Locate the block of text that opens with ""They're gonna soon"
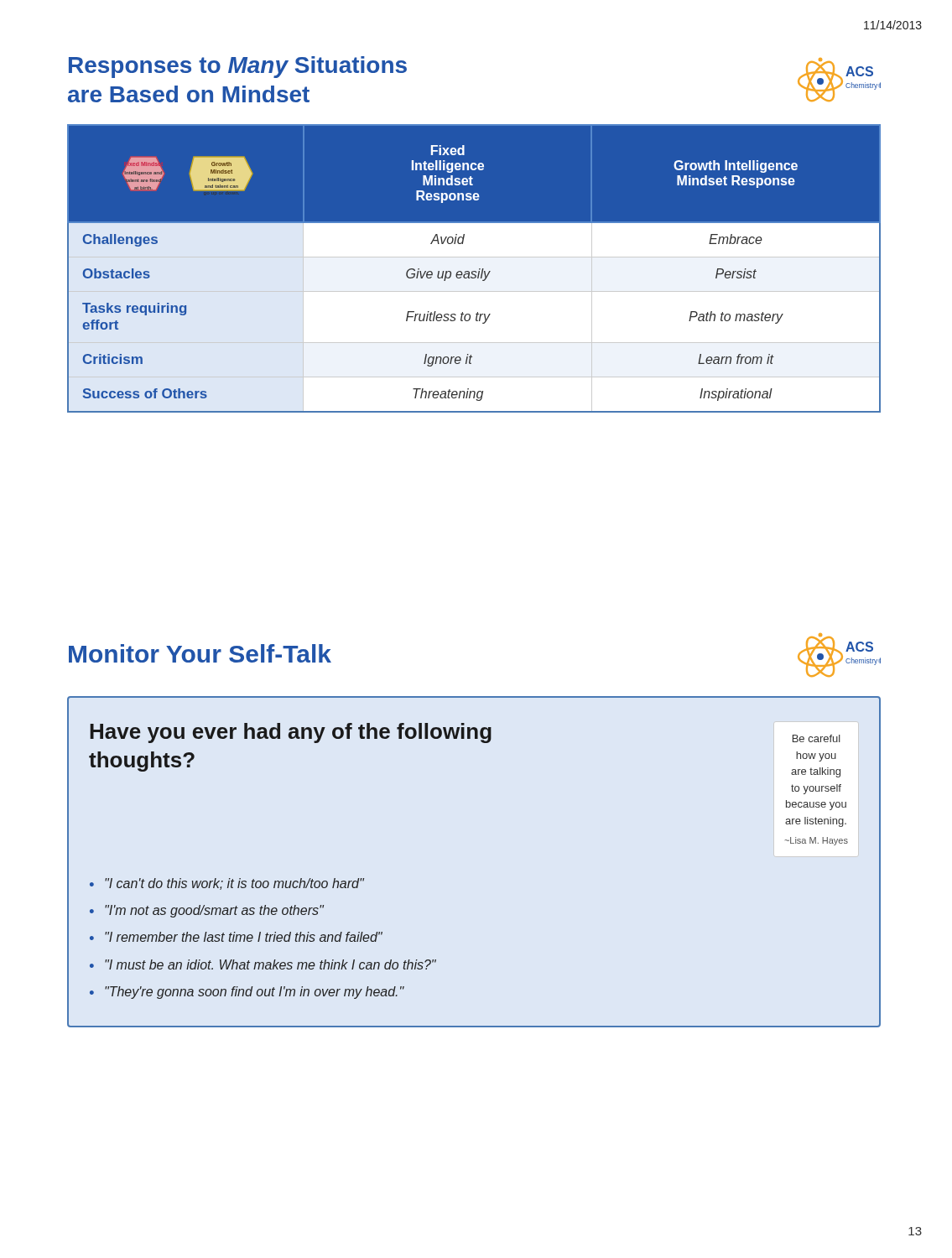Viewport: 952px width, 1258px height. [254, 992]
